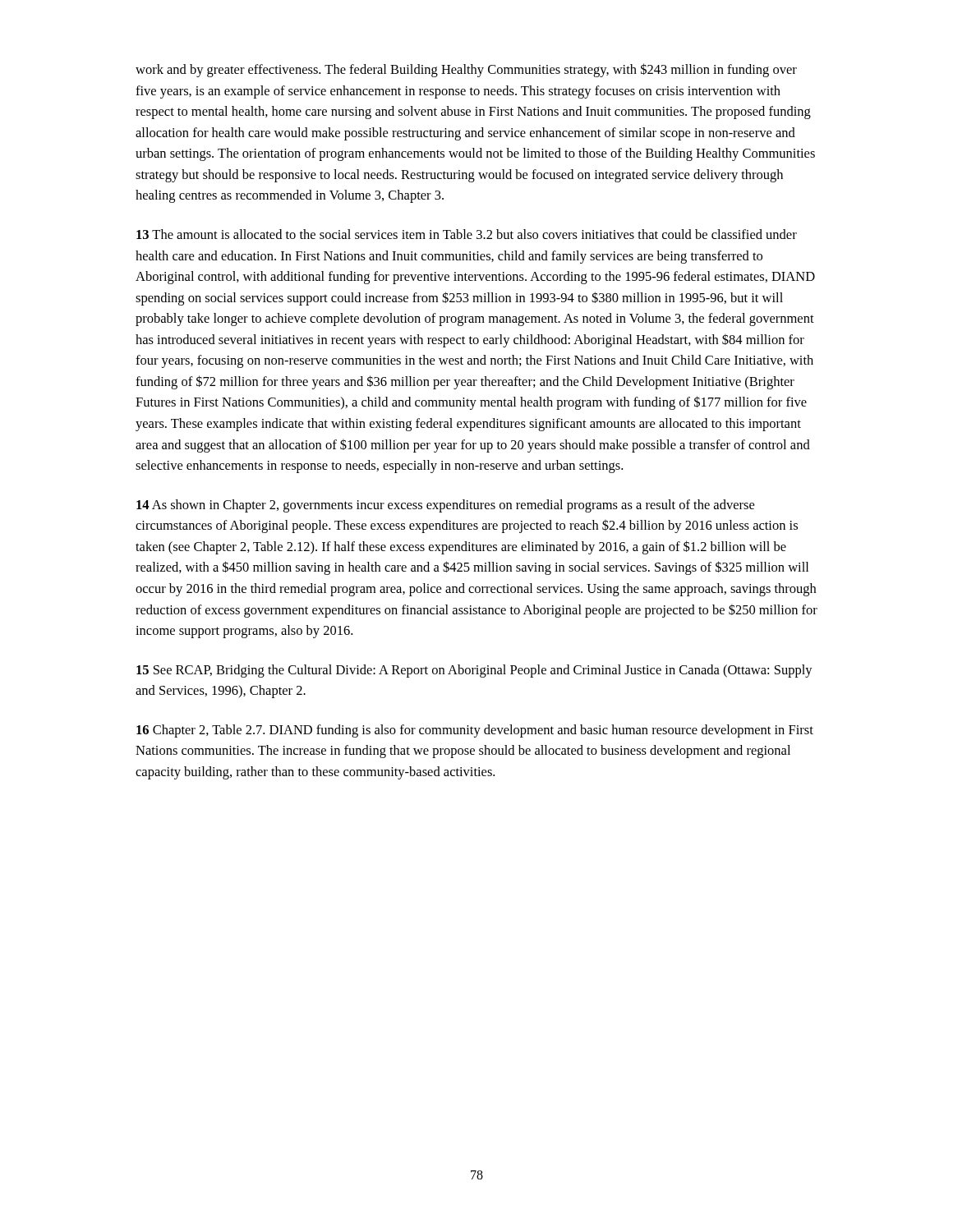Locate the text starting "14 As shown in Chapter 2, governments"
The image size is (953, 1232).
(476, 567)
